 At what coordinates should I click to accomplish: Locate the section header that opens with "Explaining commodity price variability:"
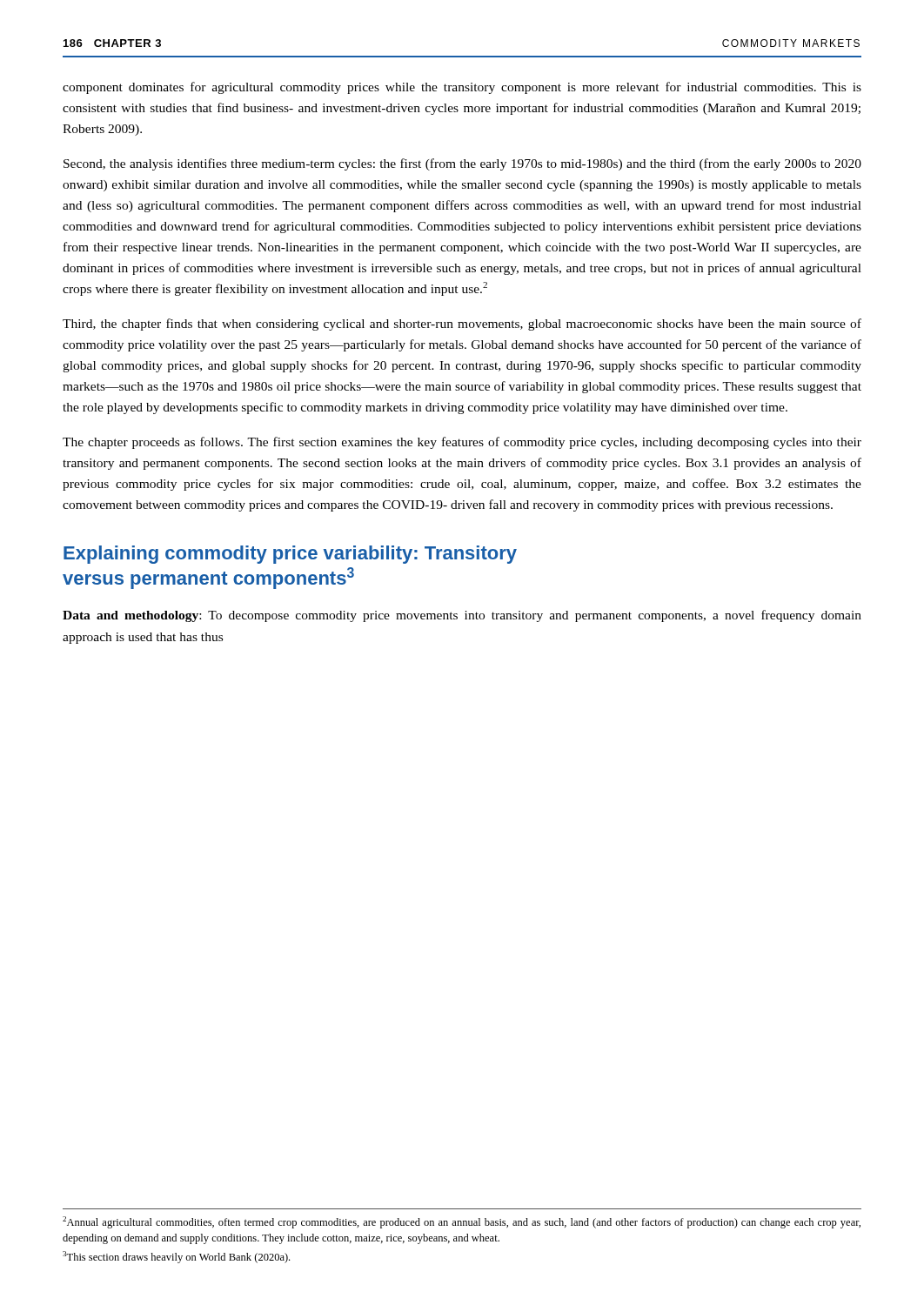pyautogui.click(x=290, y=566)
